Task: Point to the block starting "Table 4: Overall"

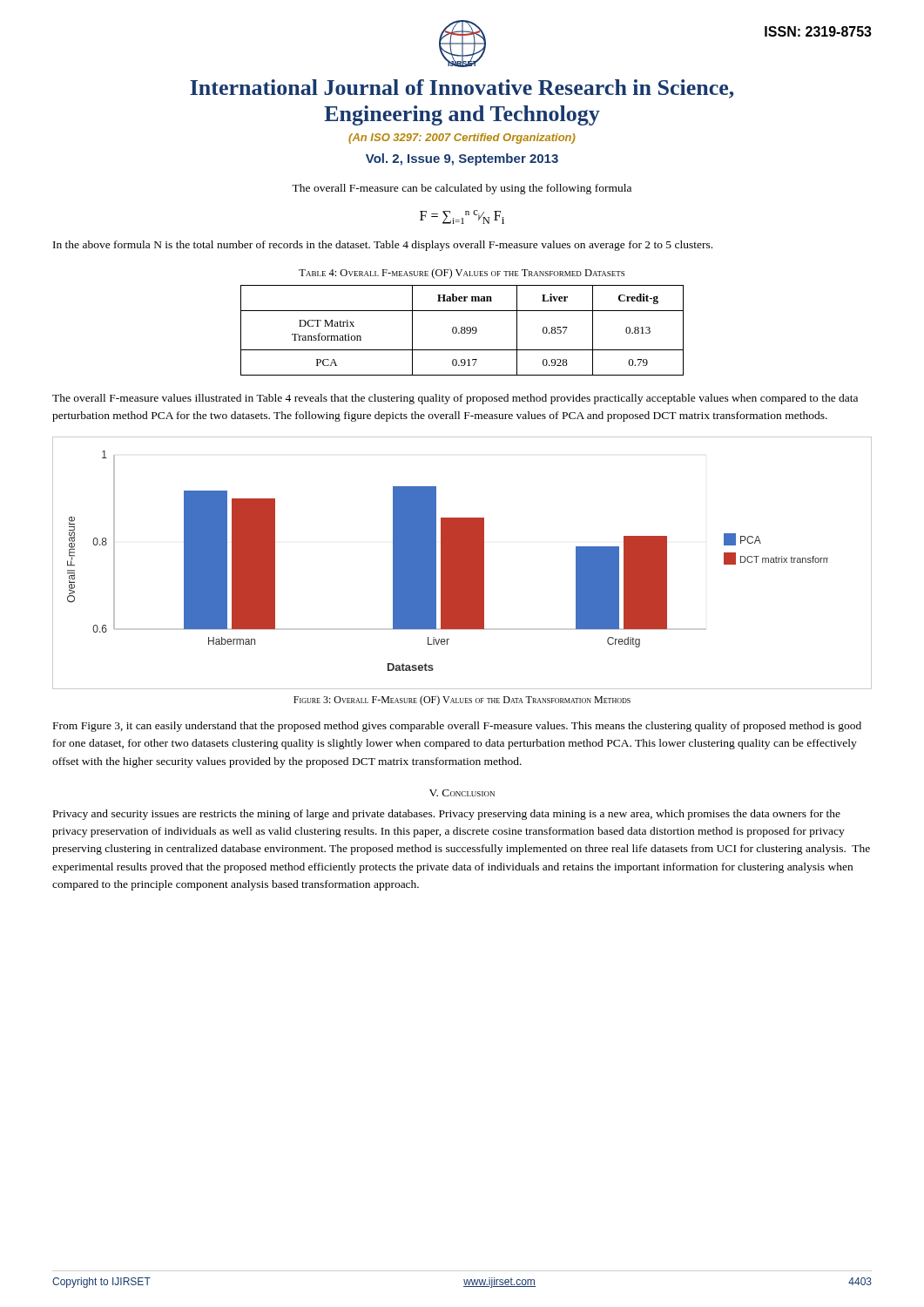Action: pos(462,272)
